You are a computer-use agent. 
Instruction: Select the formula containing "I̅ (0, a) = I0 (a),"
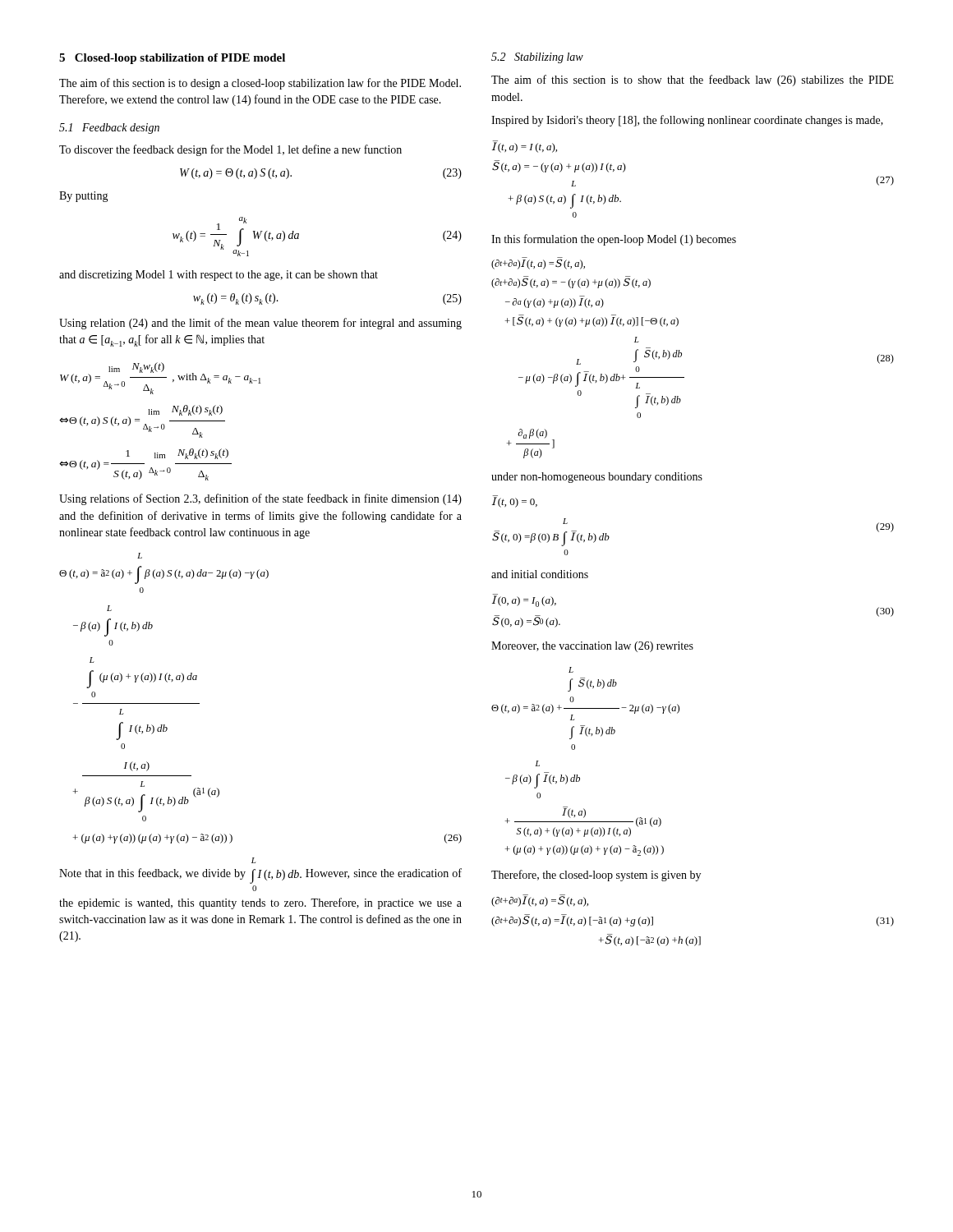pos(532,603)
